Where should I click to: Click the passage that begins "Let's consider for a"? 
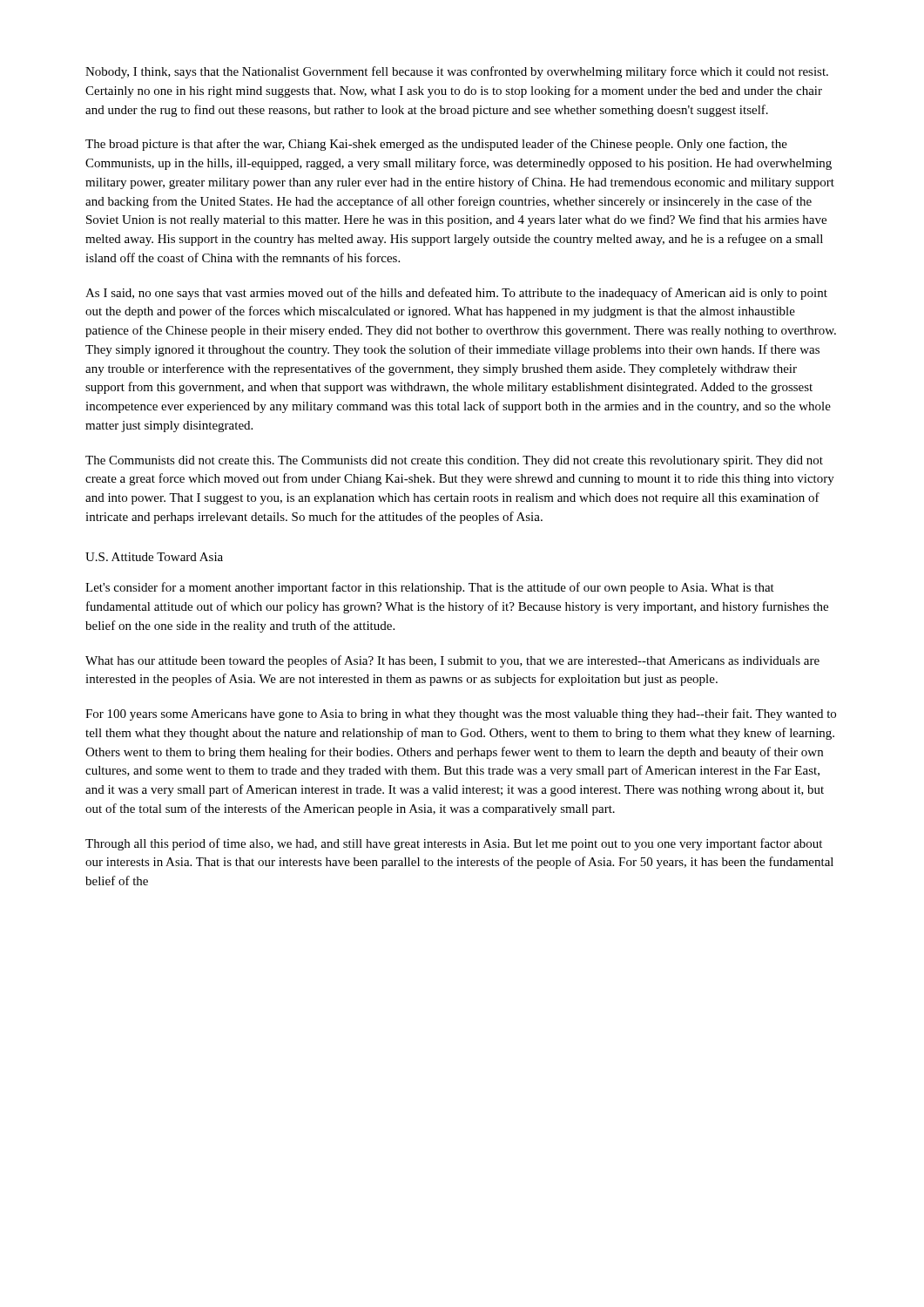coord(457,606)
